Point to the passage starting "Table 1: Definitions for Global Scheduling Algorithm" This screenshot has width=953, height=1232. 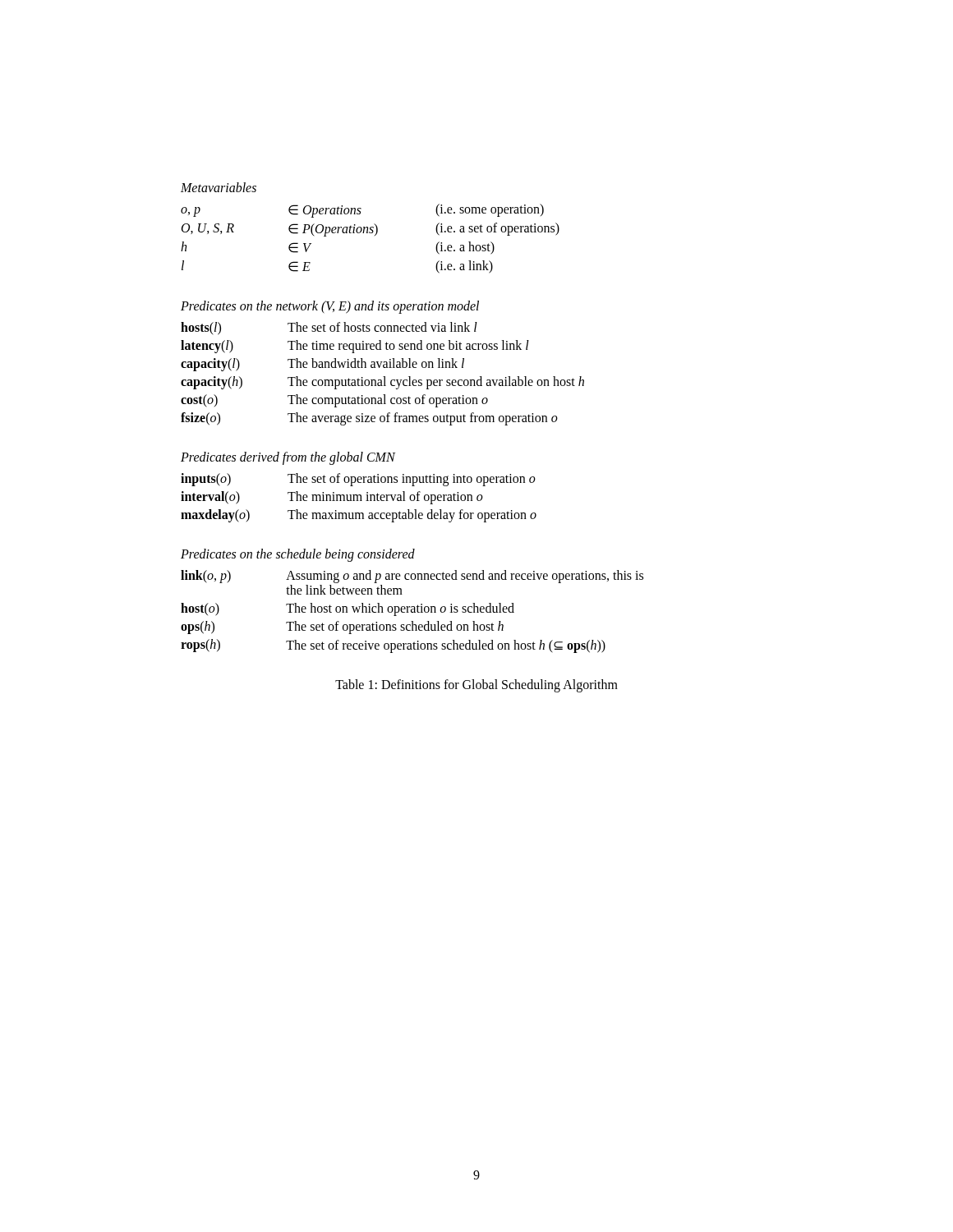pos(476,685)
